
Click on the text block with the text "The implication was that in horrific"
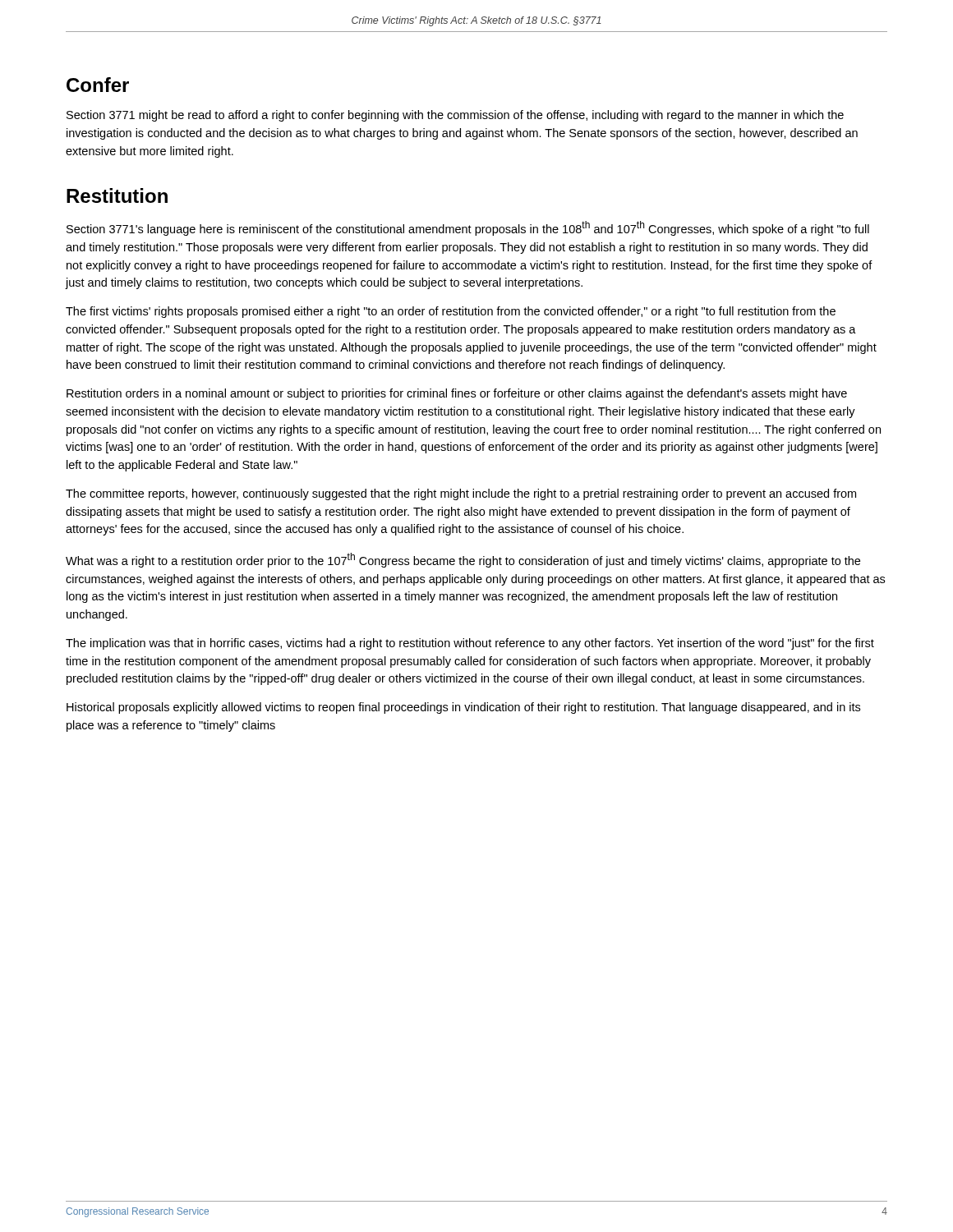[x=470, y=661]
